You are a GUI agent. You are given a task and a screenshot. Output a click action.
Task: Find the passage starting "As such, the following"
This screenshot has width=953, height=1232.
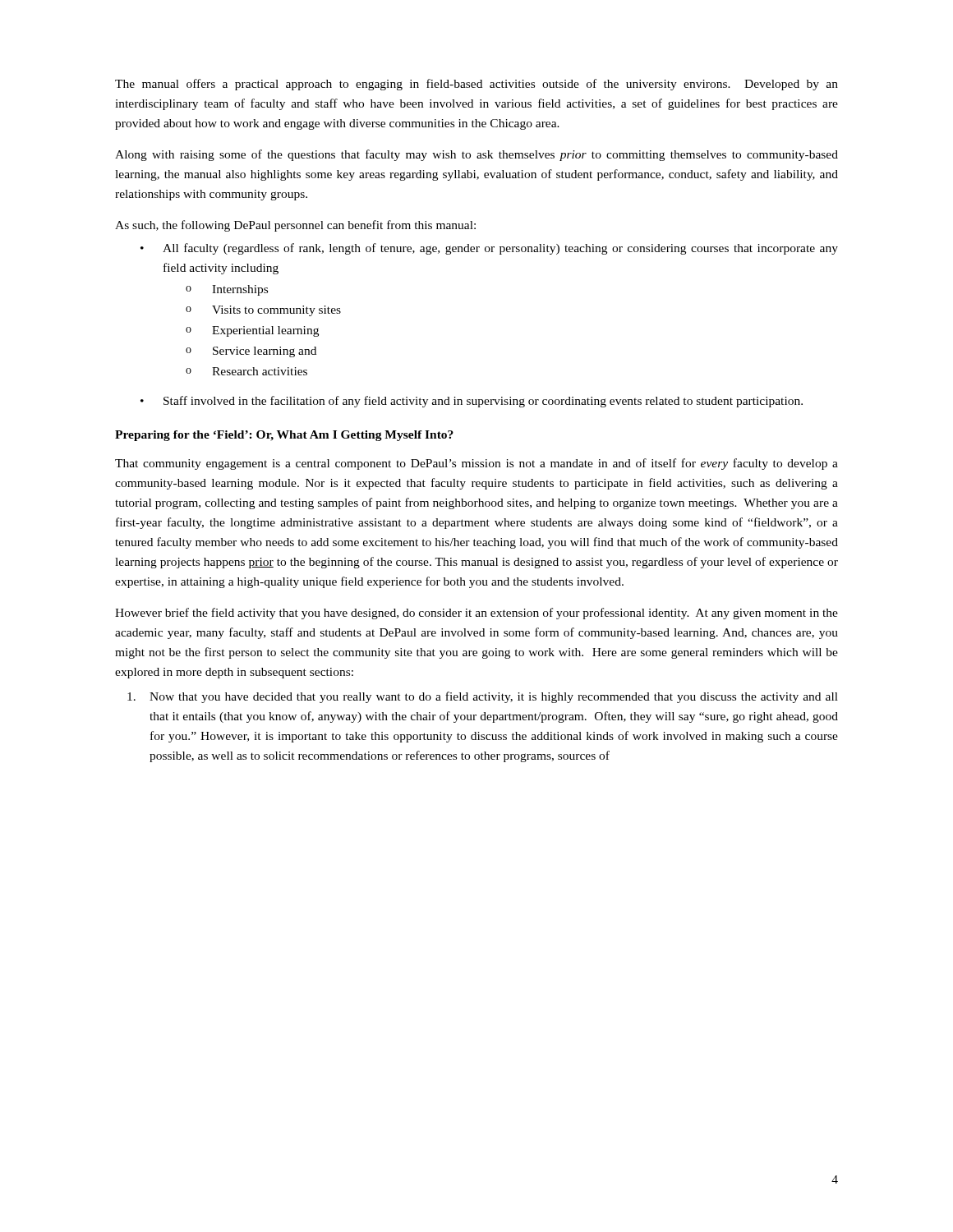click(476, 225)
